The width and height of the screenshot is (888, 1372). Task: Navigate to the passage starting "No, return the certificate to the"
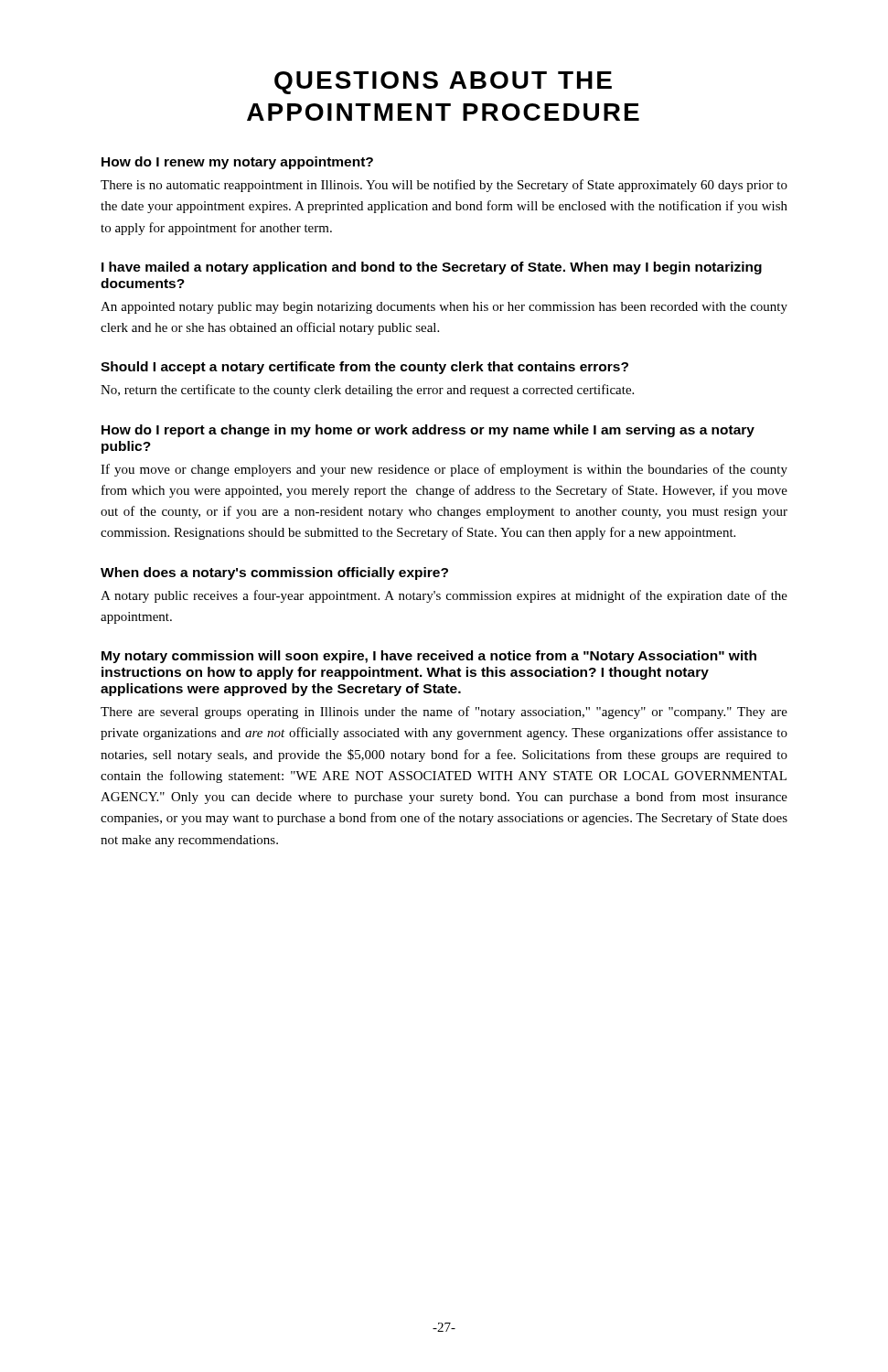(368, 390)
